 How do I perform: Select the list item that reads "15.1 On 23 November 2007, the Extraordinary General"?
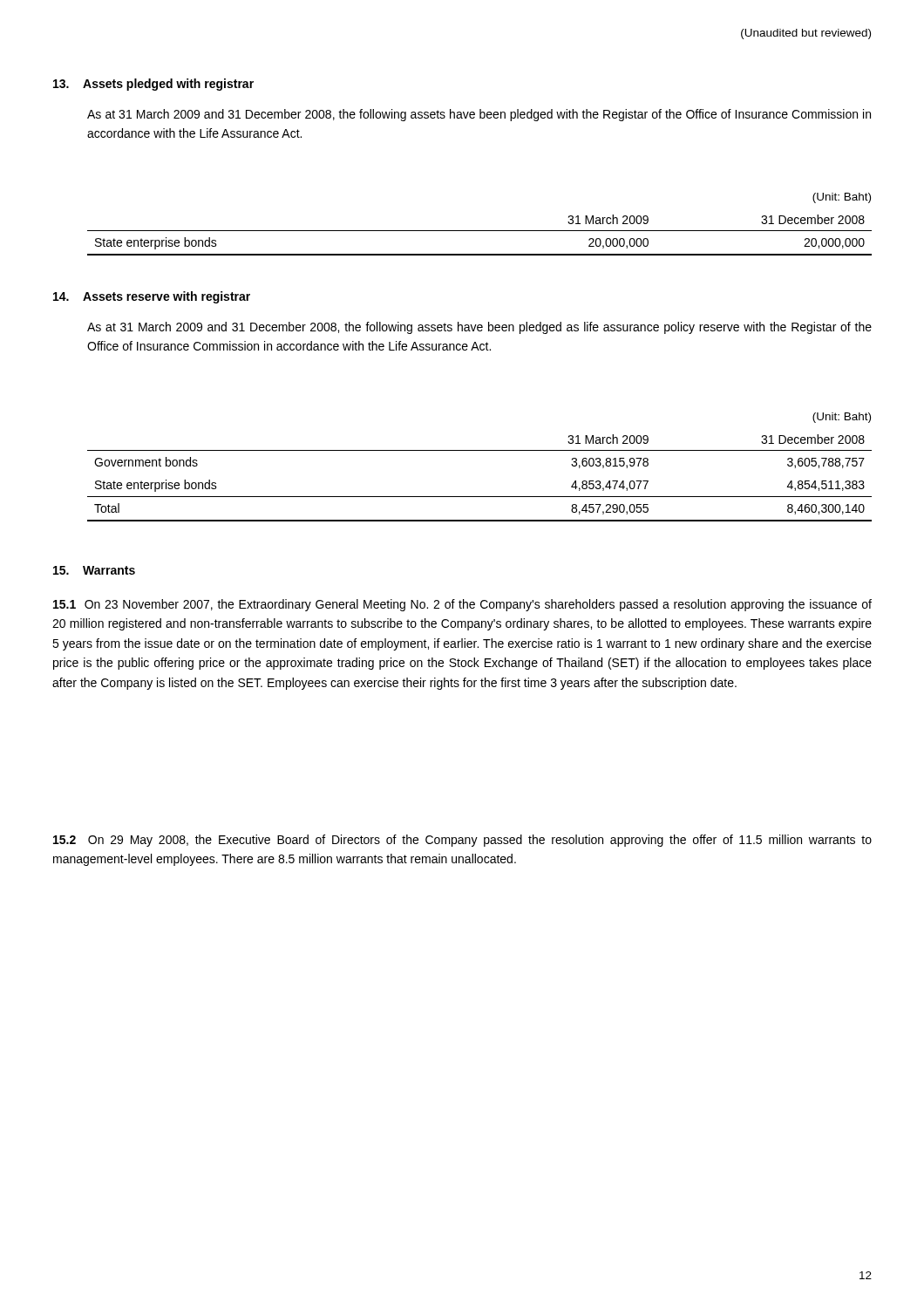click(462, 643)
